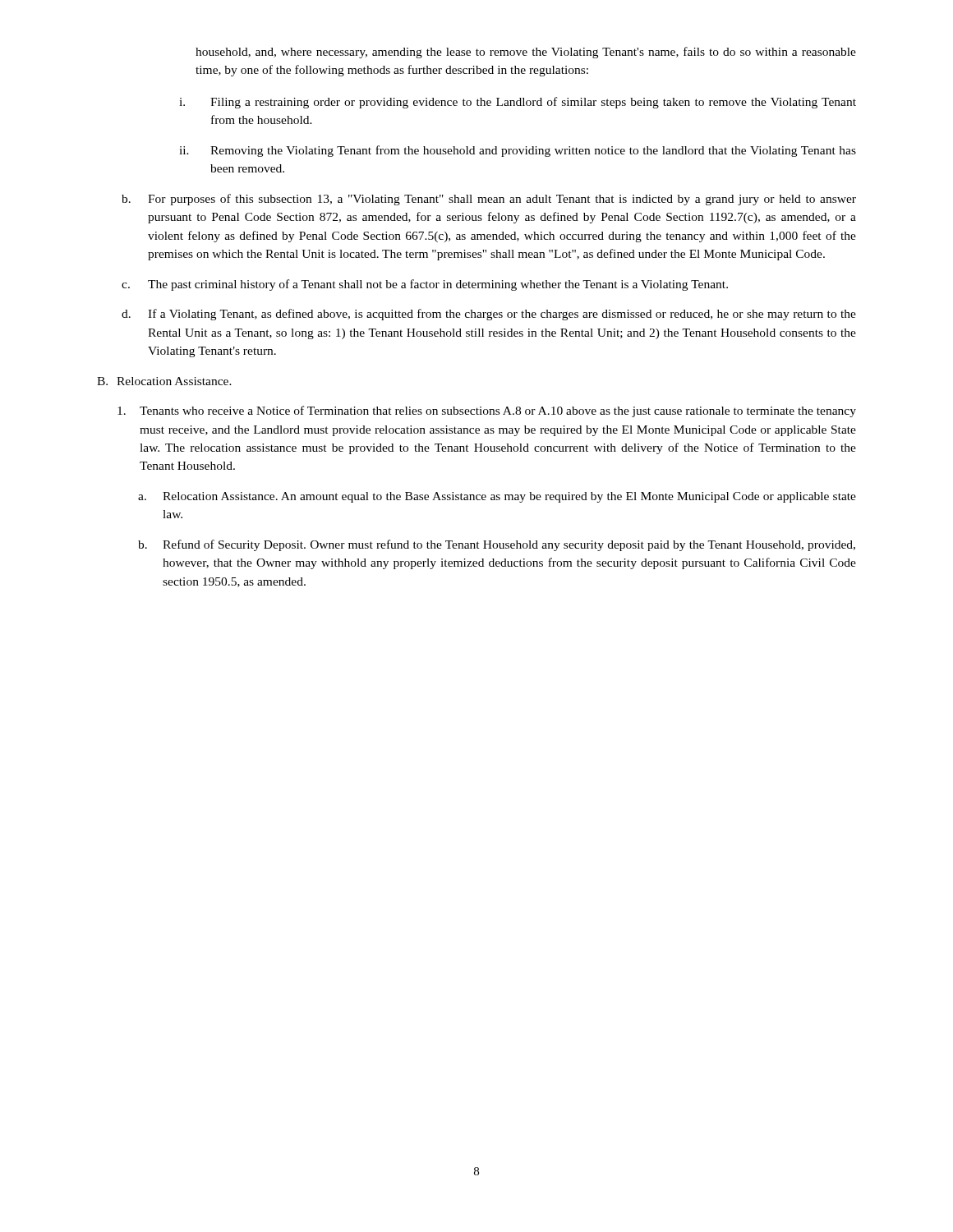Locate the list item containing "b. Refund of Security Deposit. Owner"
Screen dimensions: 1232x953
pyautogui.click(x=497, y=563)
